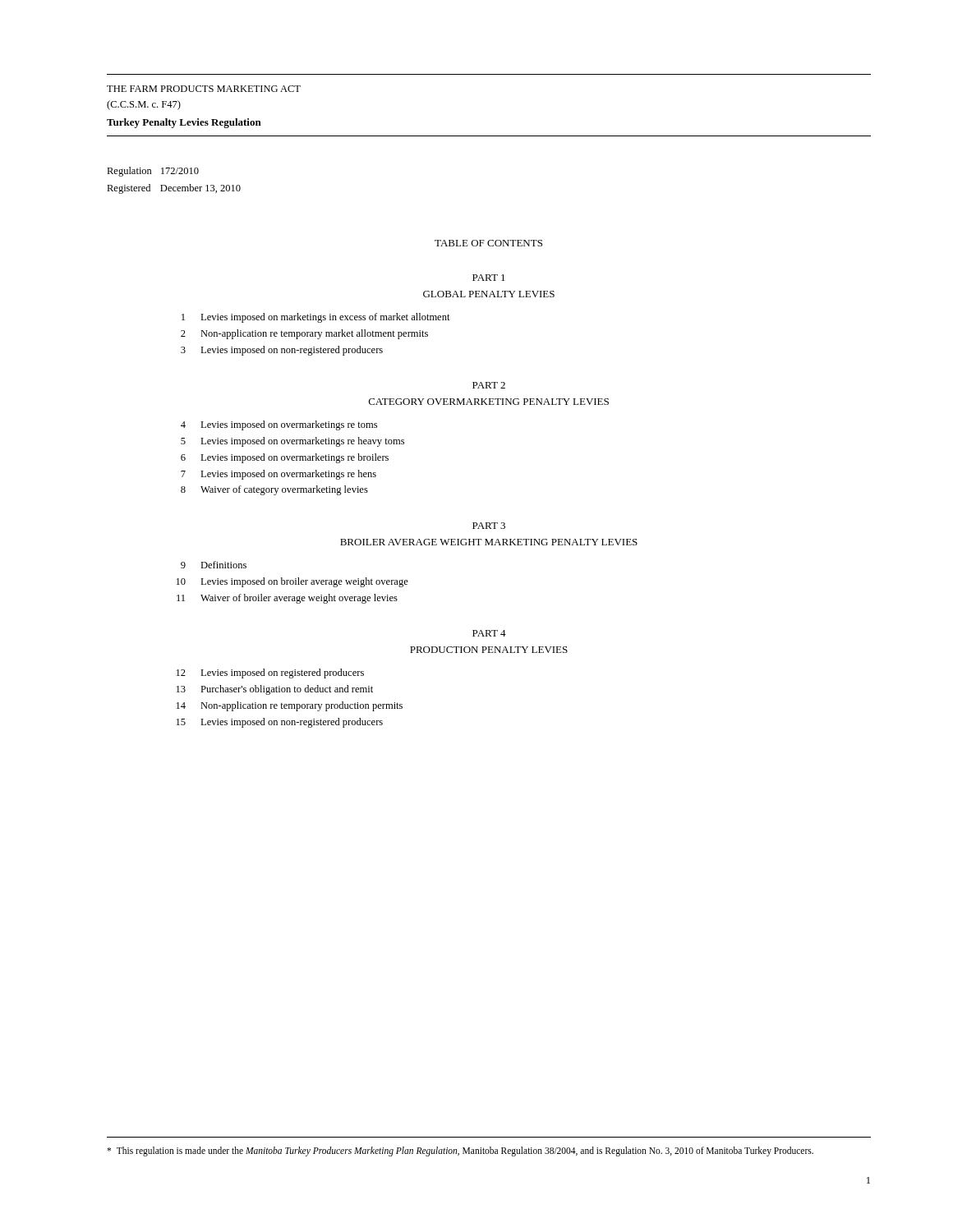
Task: Locate the list item containing "2 Non-application re"
Action: [304, 334]
